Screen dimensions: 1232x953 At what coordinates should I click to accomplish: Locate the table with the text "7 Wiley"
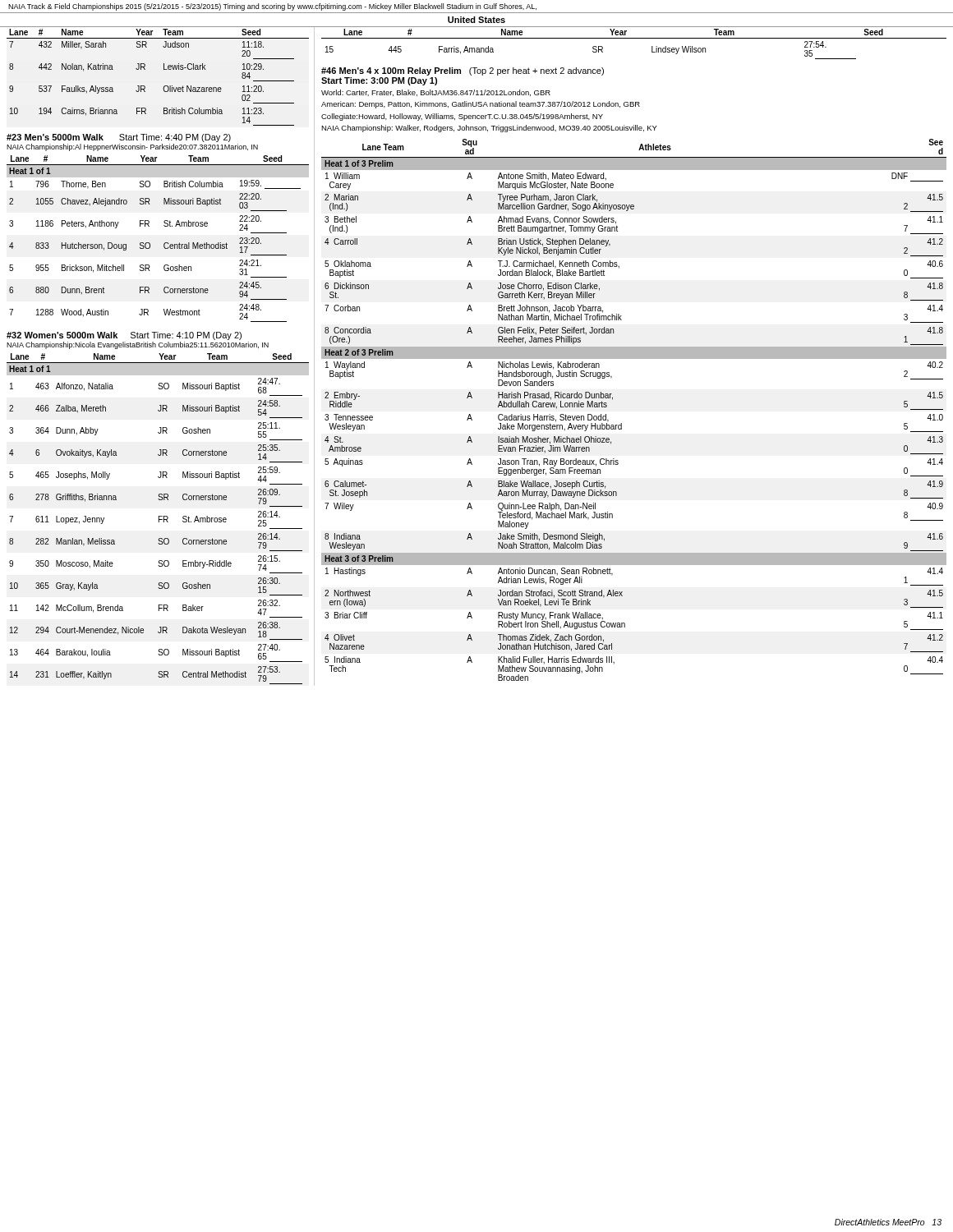click(634, 411)
